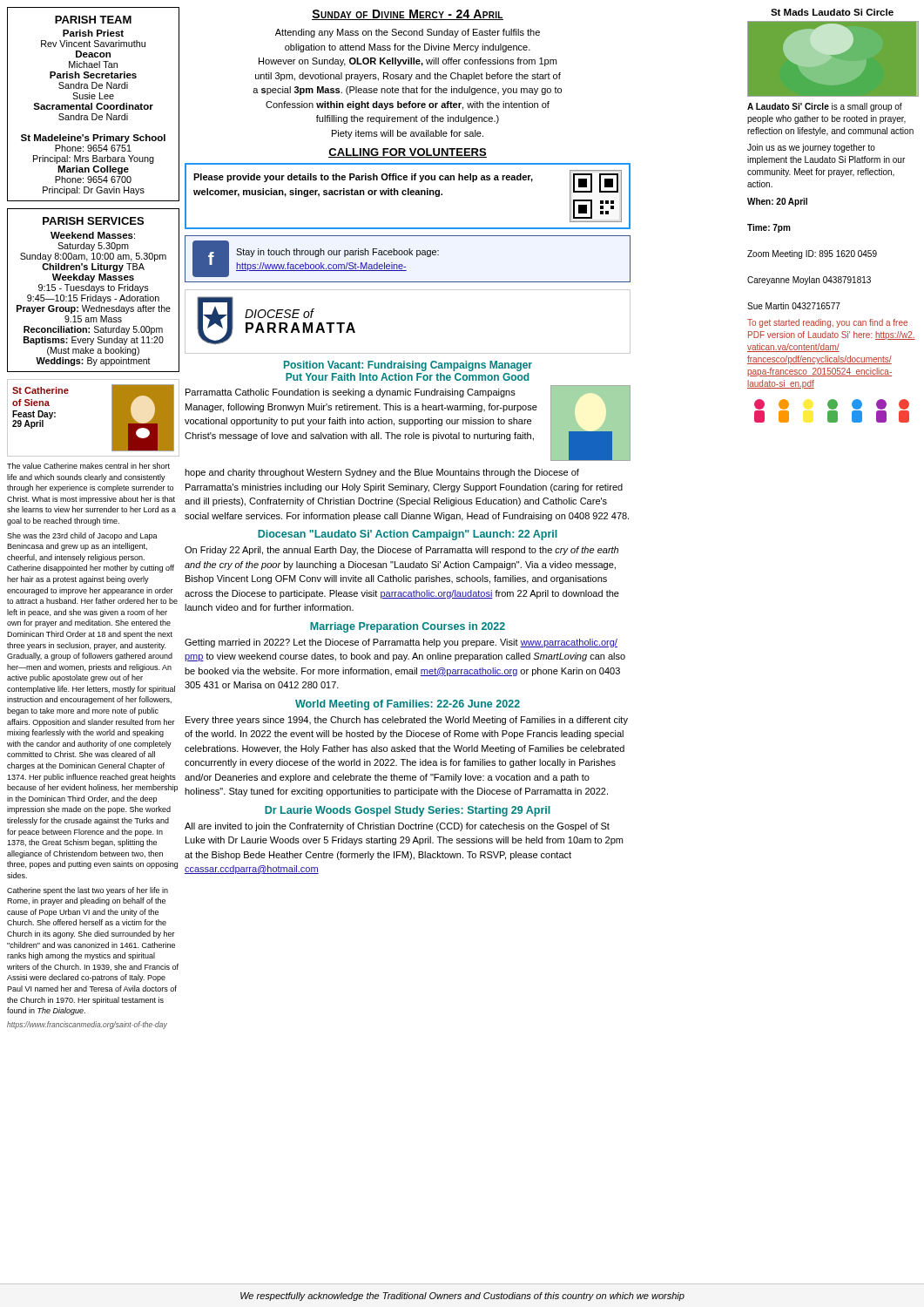
Task: Point to the block beginning "To get started reading,"
Action: [x=831, y=353]
